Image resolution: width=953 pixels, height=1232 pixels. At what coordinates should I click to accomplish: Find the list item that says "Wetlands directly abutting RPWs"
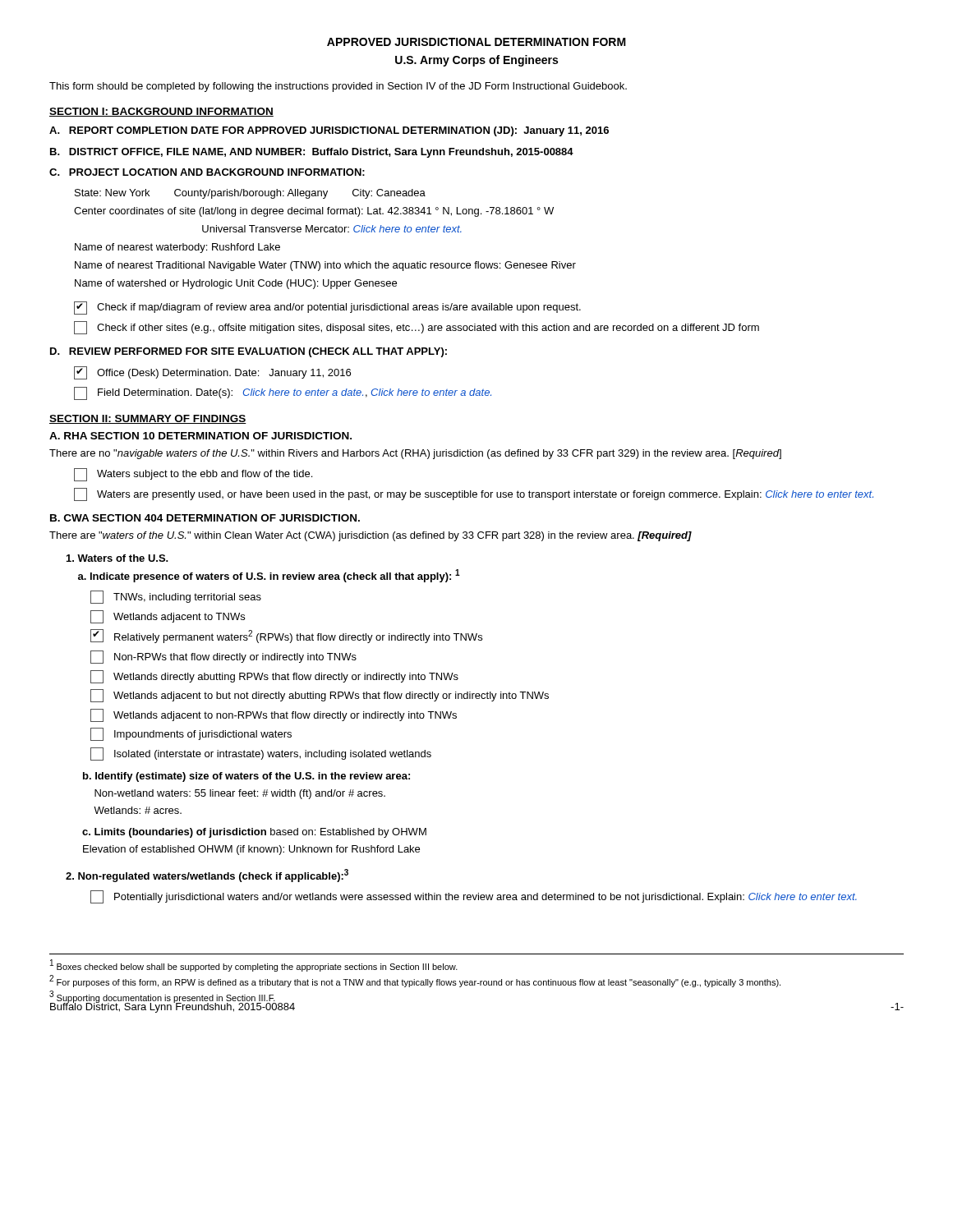274,677
